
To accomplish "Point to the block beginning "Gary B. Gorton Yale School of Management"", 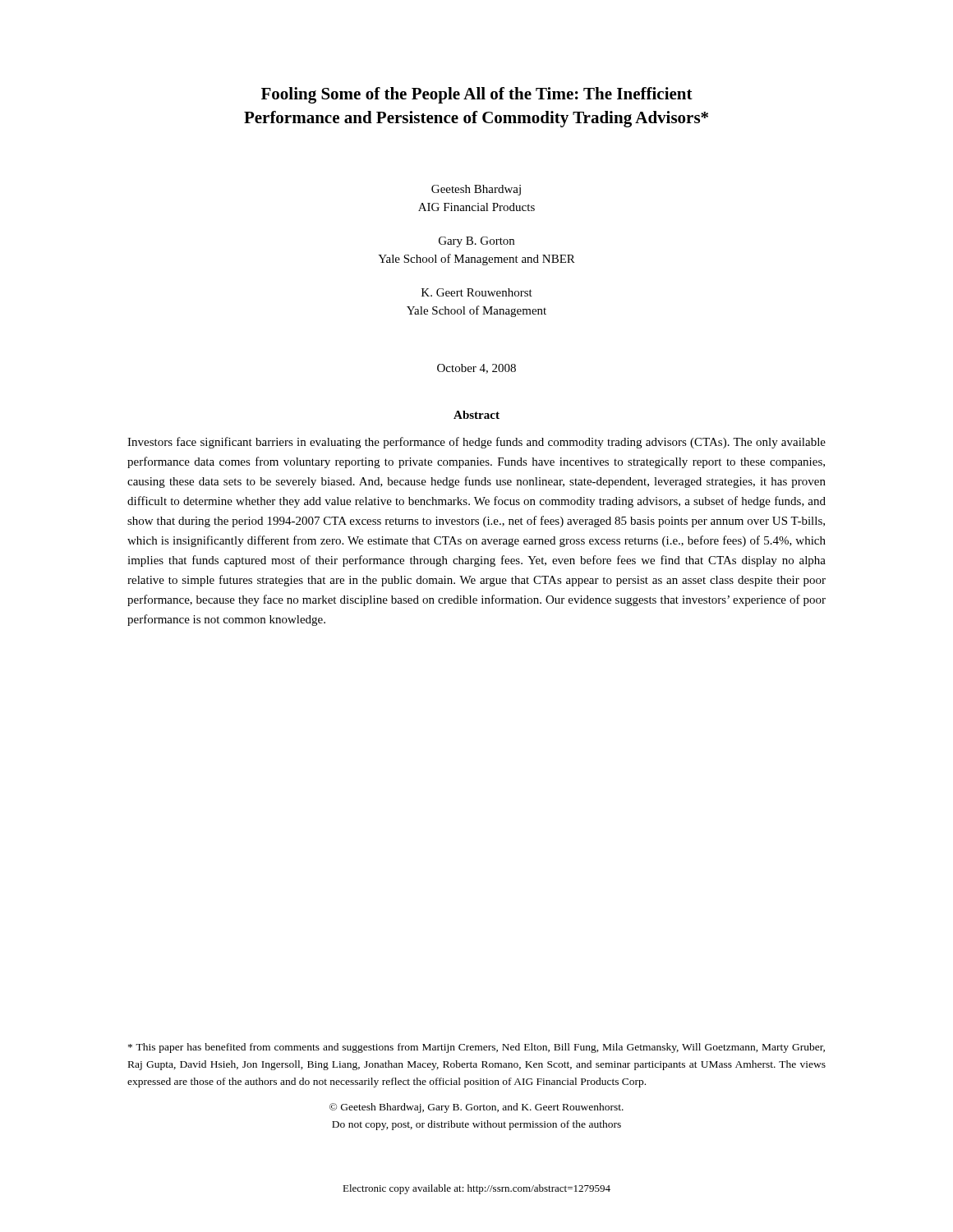I will (476, 250).
